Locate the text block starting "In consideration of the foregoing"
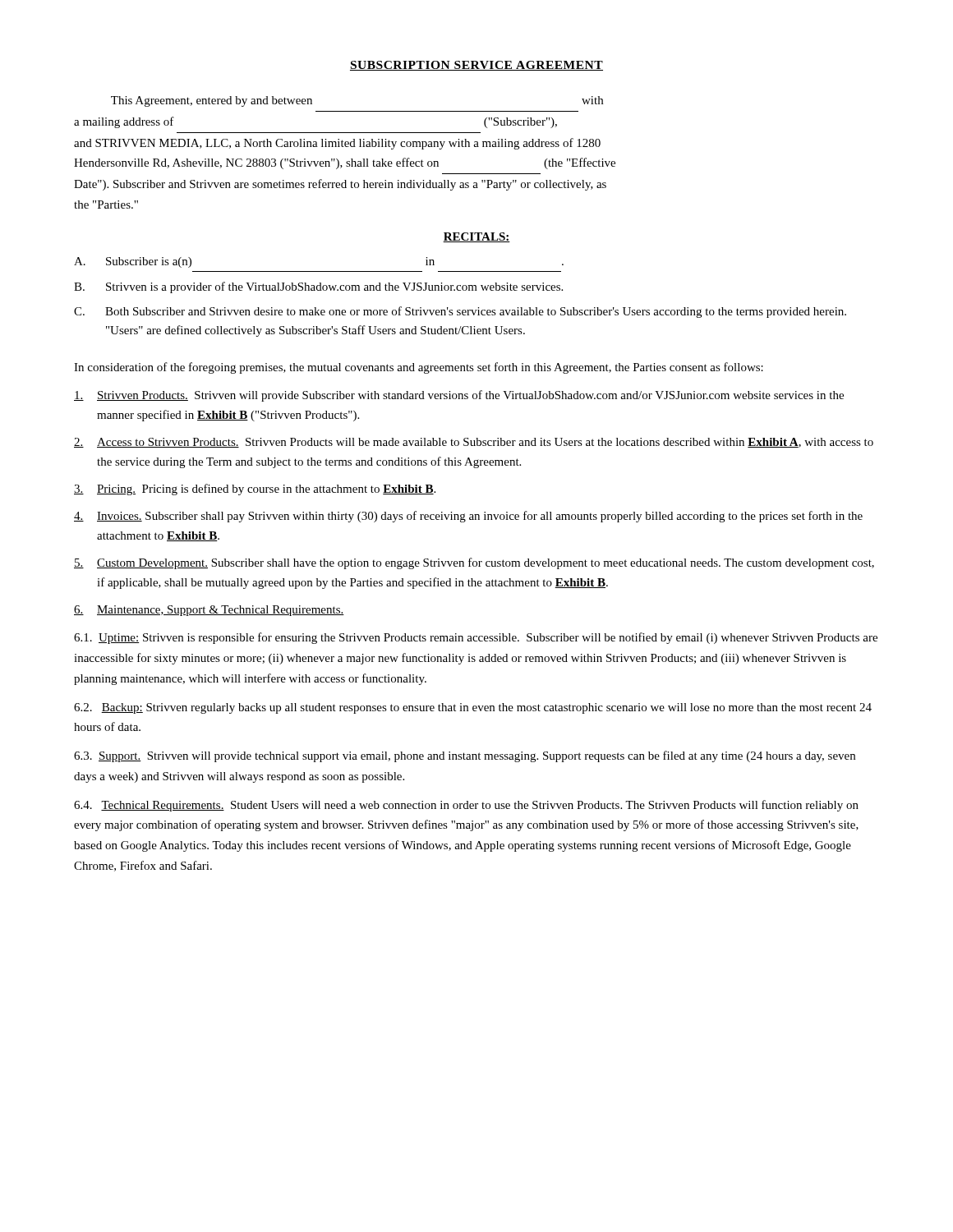 pyautogui.click(x=419, y=367)
